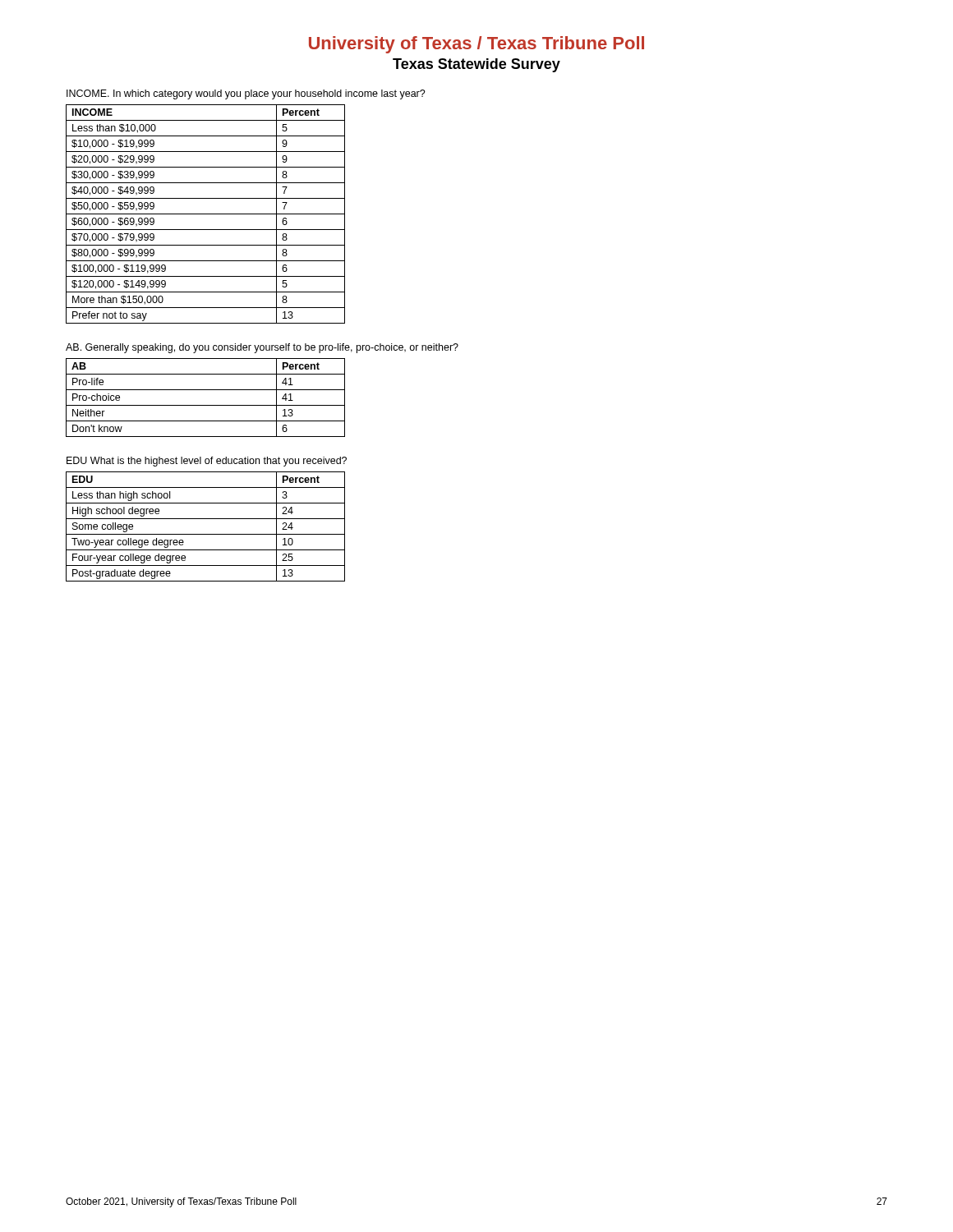Select the table that reads "$50,000 - $59,999"
This screenshot has width=953, height=1232.
(476, 214)
